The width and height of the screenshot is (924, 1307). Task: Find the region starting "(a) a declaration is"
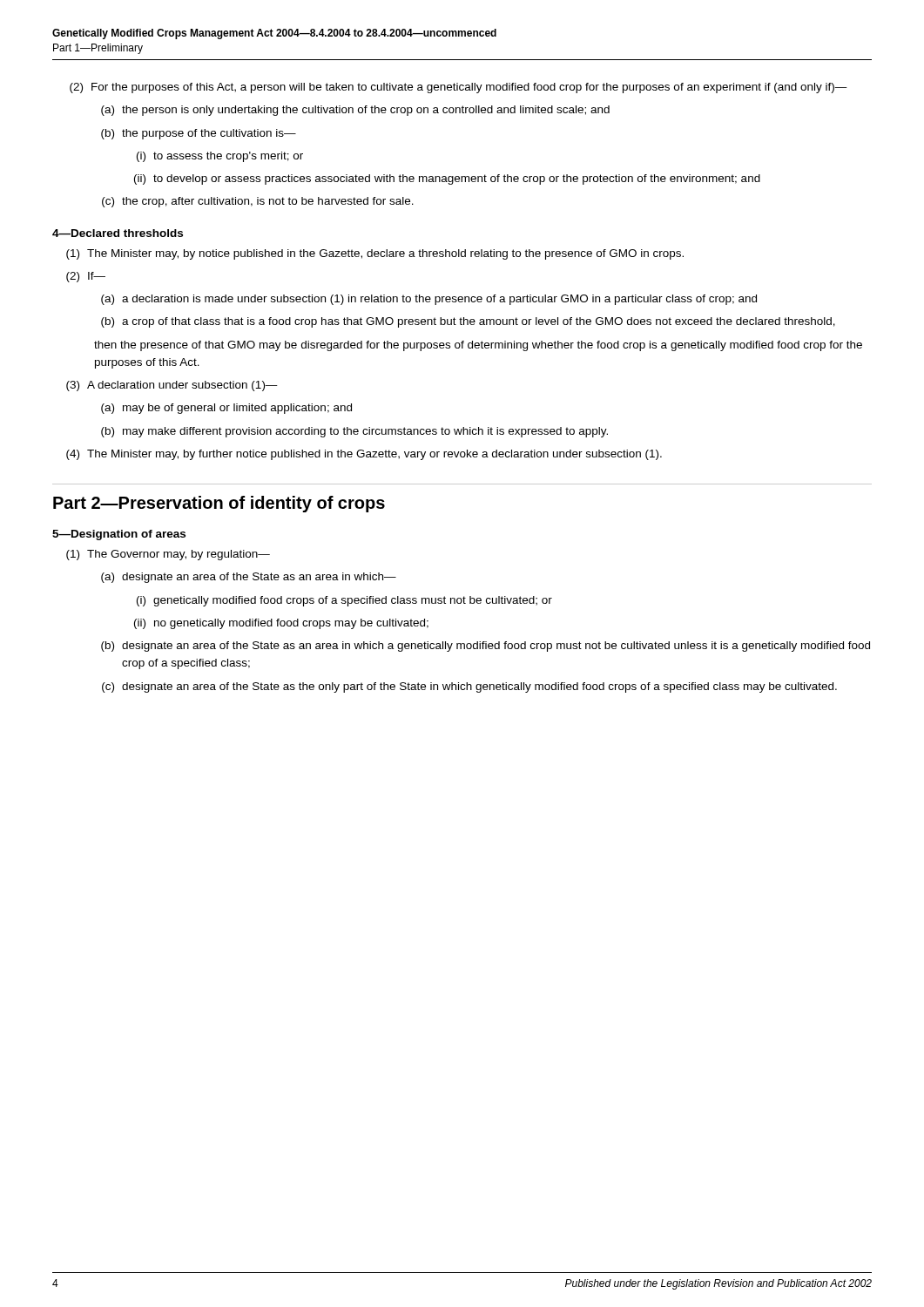pyautogui.click(x=478, y=299)
